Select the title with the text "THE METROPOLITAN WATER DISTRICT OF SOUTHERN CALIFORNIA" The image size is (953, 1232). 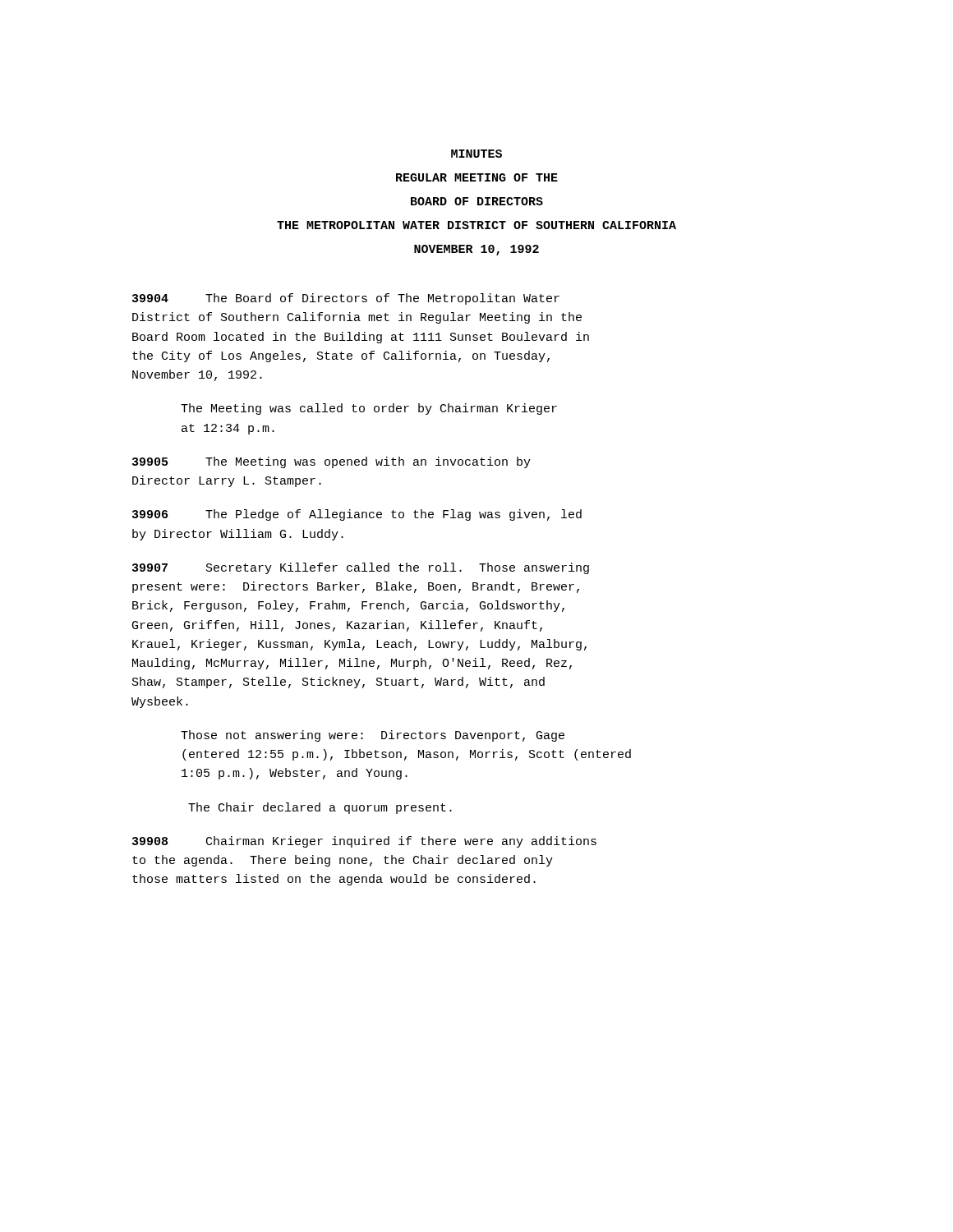click(x=476, y=226)
